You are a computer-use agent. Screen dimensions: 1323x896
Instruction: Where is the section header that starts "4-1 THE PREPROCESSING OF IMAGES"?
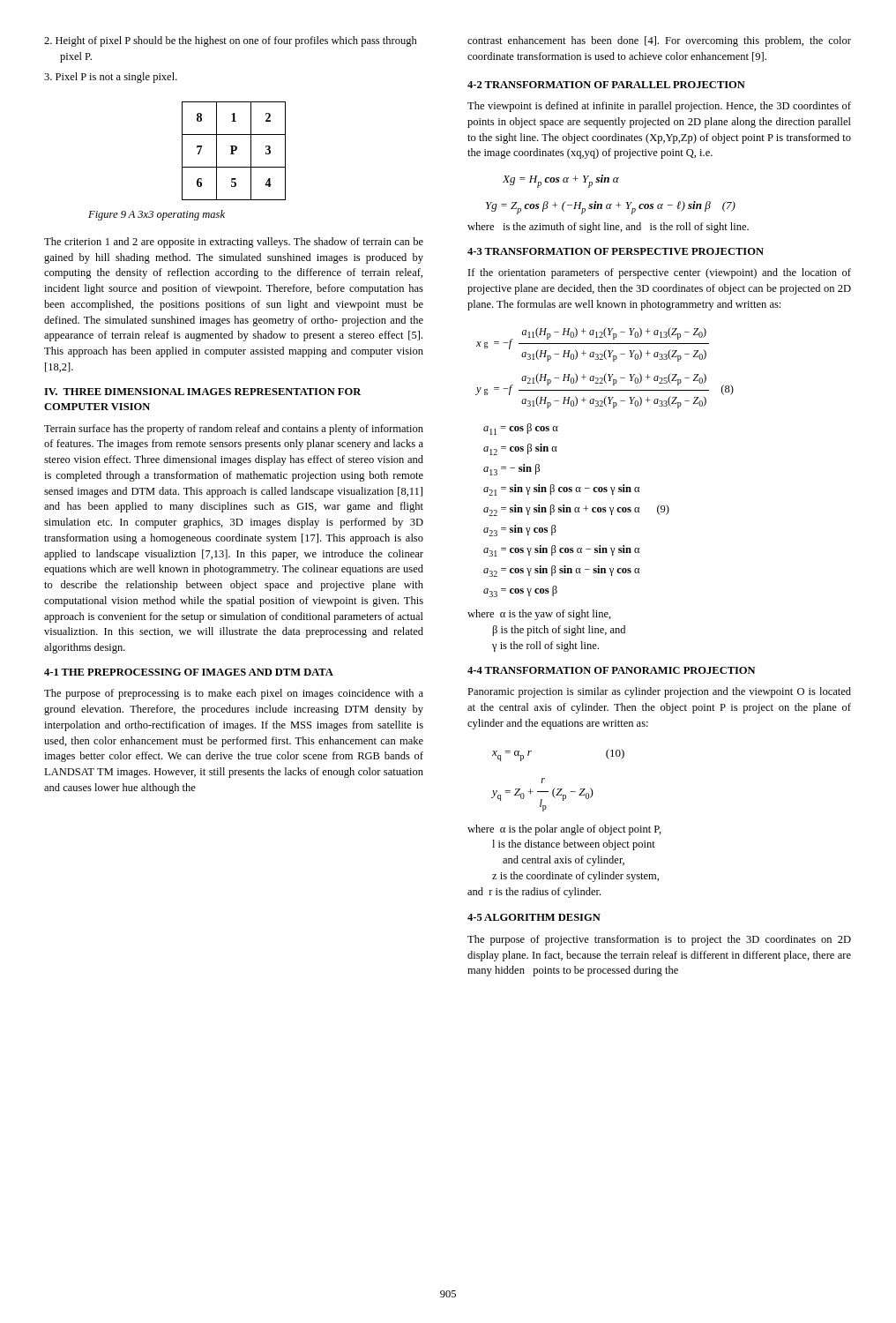tap(189, 672)
